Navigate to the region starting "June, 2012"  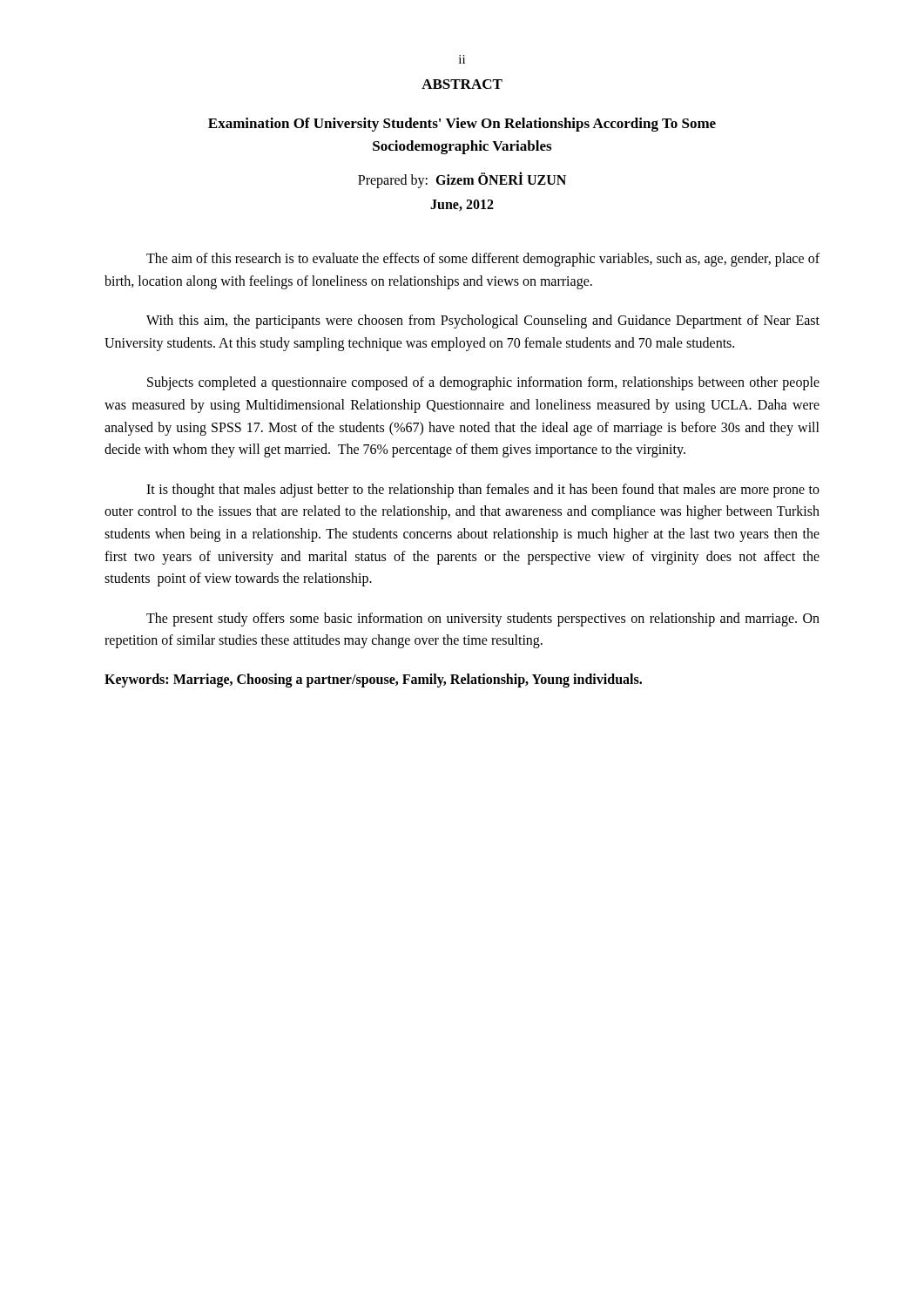462,204
